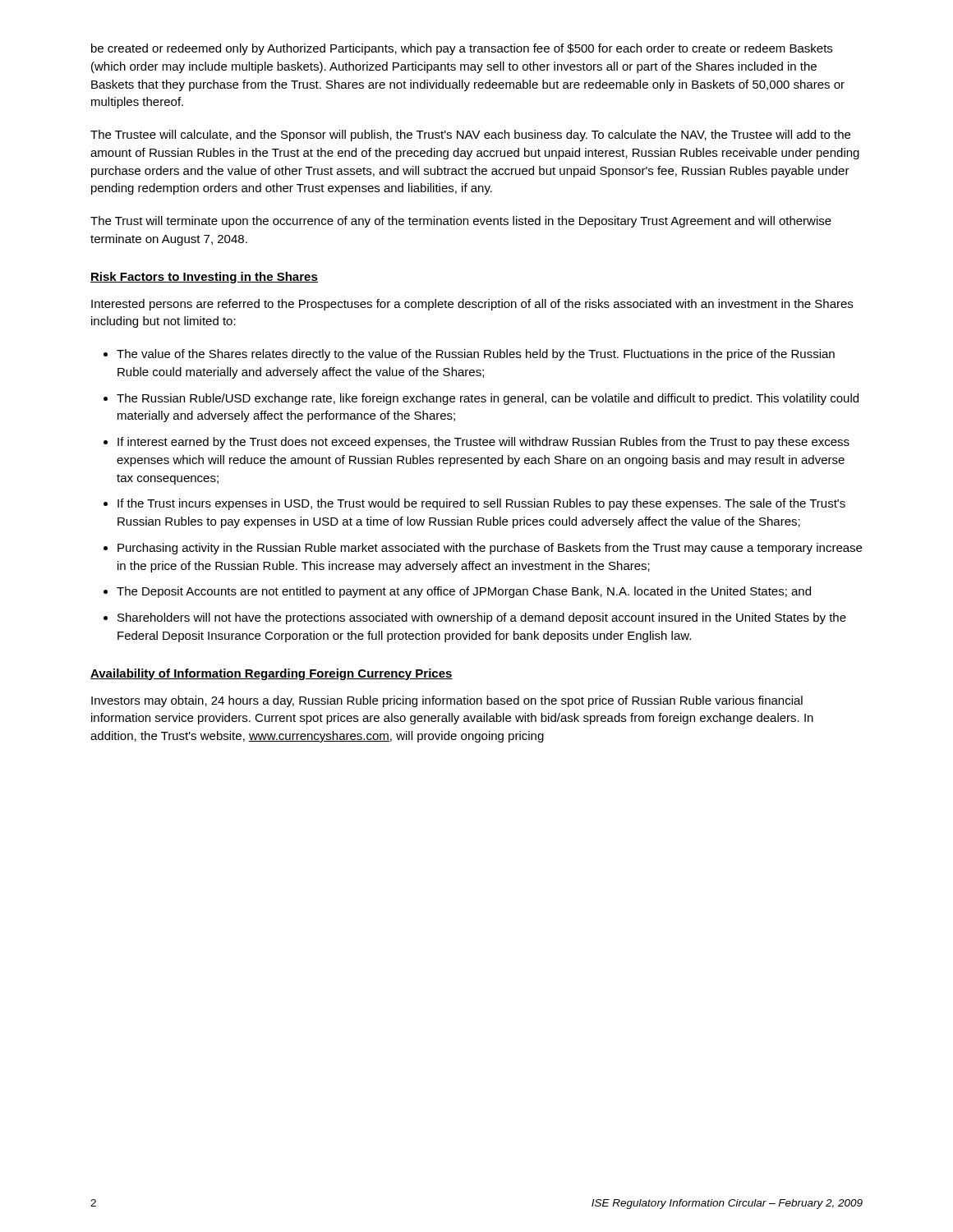Point to the text block starting "Purchasing activity in the"
This screenshot has width=953, height=1232.
coord(490,556)
